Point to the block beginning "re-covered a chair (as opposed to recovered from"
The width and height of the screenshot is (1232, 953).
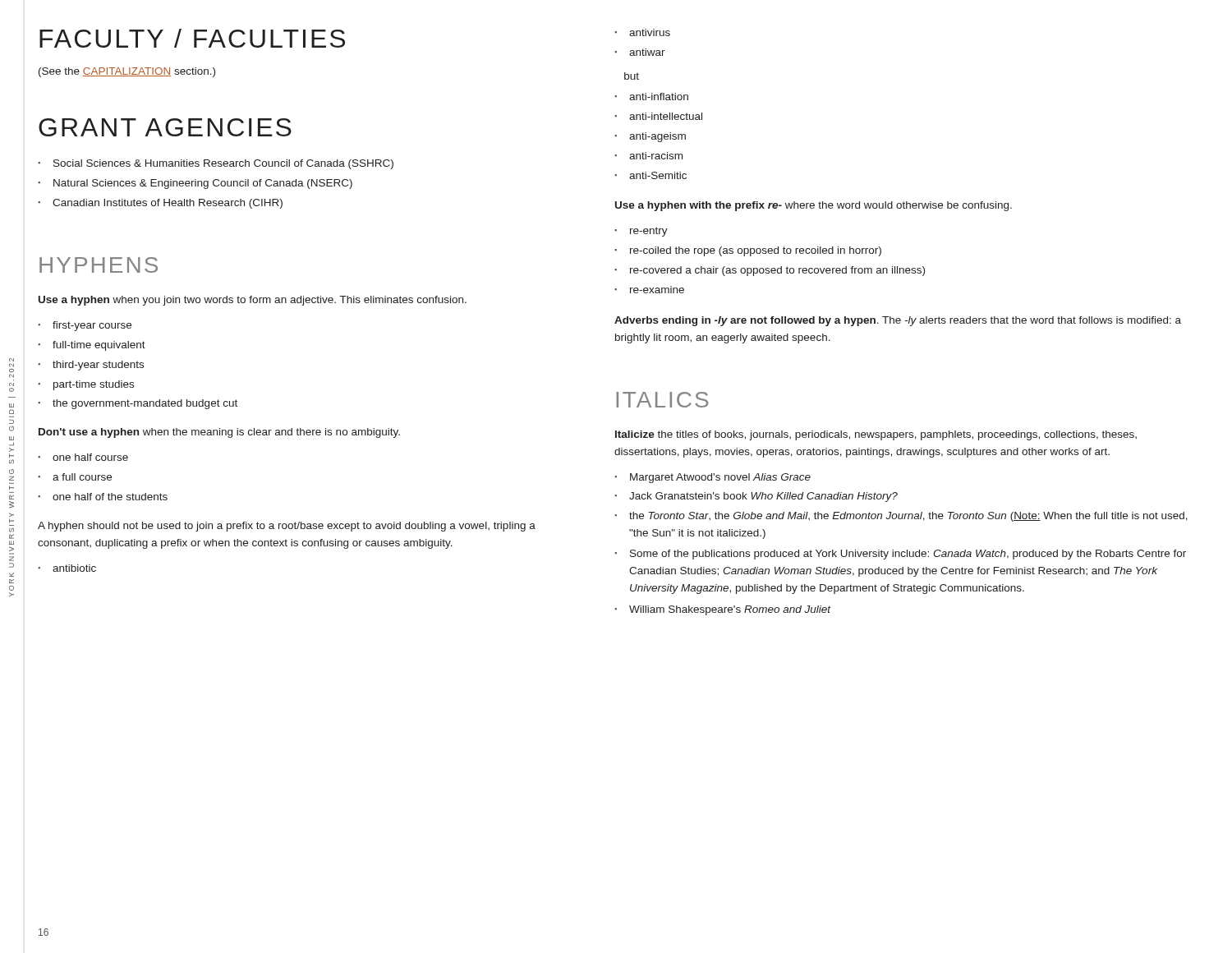[x=777, y=270]
